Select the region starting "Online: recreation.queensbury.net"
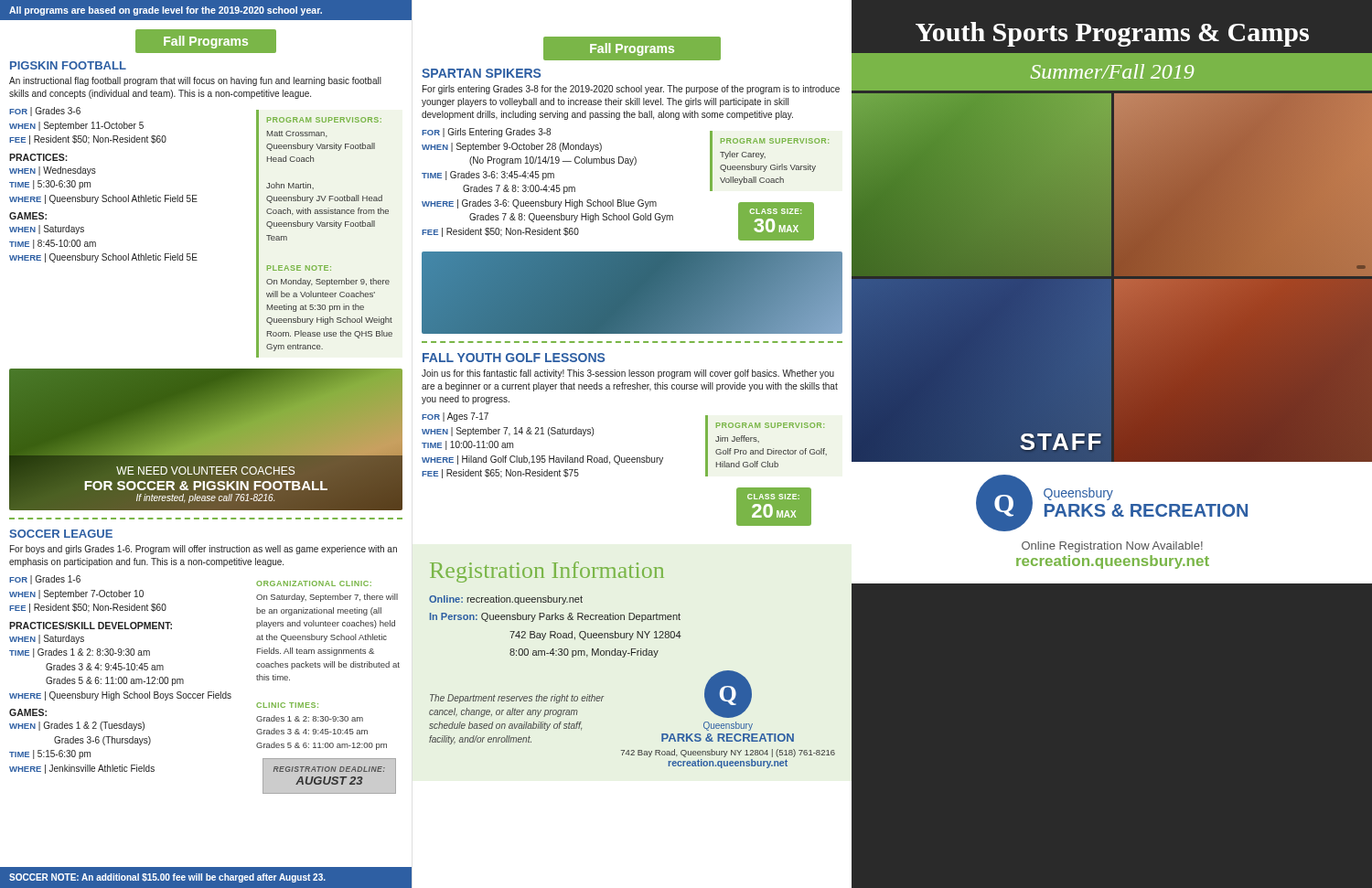 (x=506, y=599)
